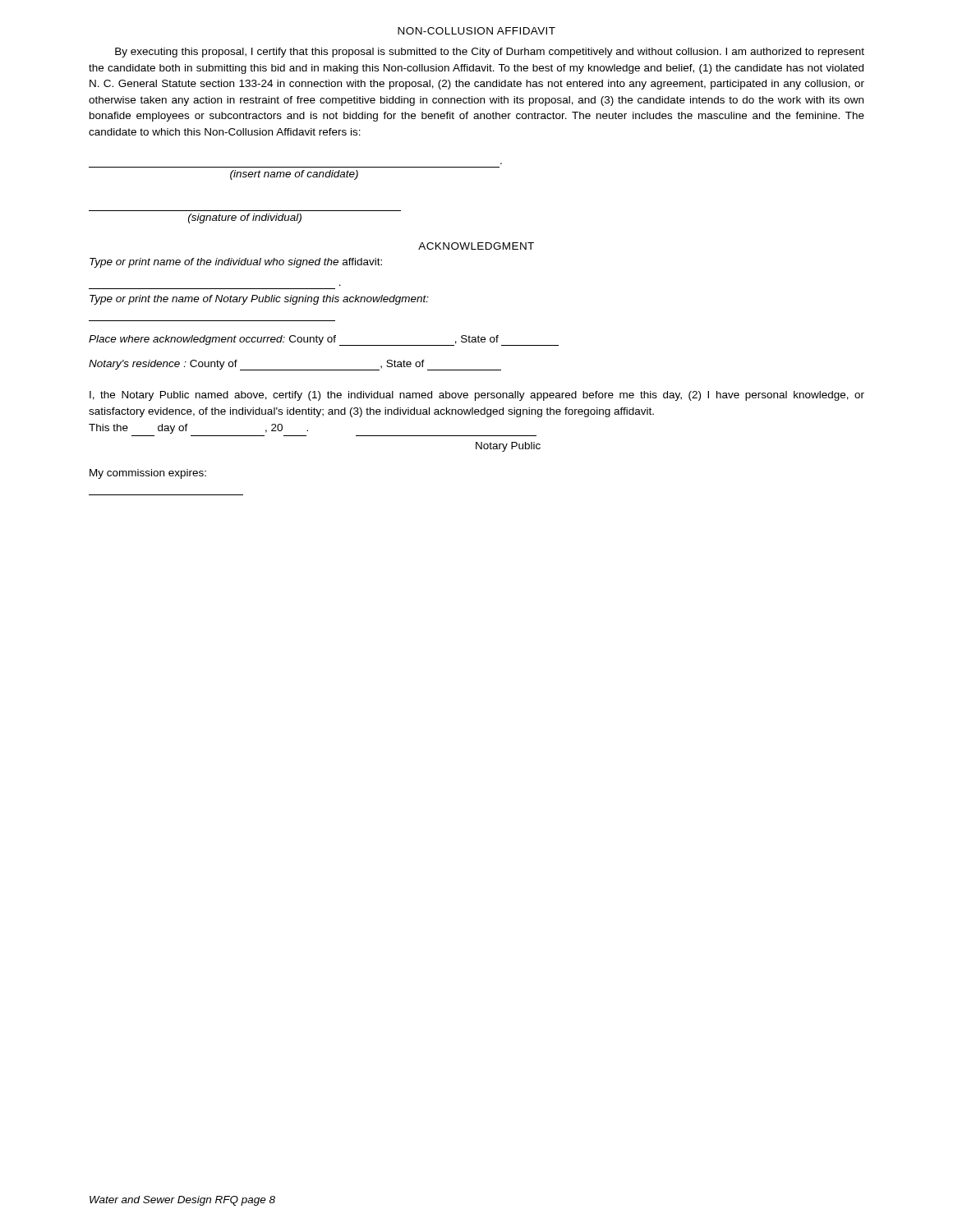The height and width of the screenshot is (1232, 953).
Task: Locate the text block starting "Place where acknowledgment occurred:"
Action: click(324, 339)
